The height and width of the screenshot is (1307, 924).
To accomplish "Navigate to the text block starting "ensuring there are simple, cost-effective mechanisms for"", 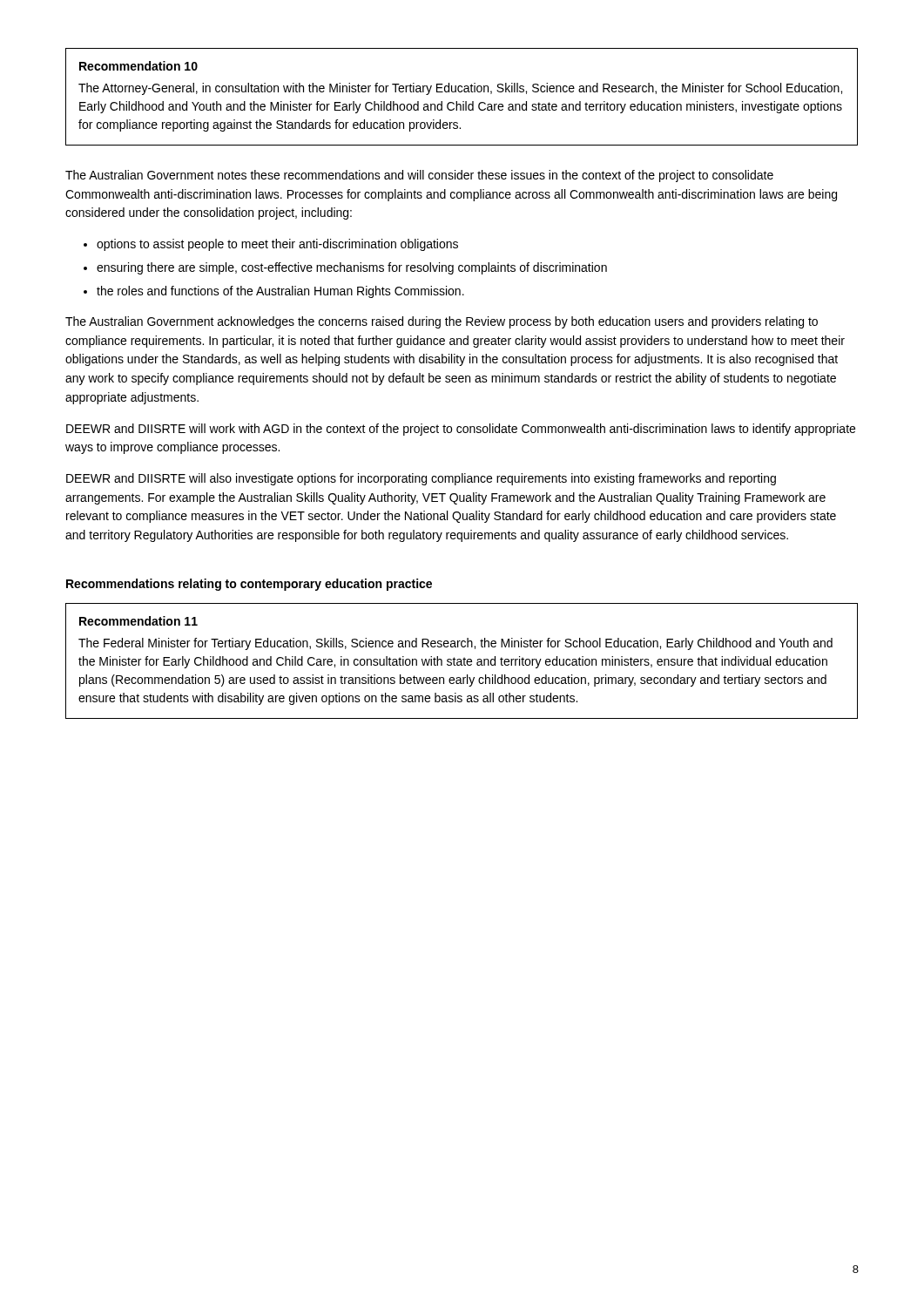I will (352, 268).
